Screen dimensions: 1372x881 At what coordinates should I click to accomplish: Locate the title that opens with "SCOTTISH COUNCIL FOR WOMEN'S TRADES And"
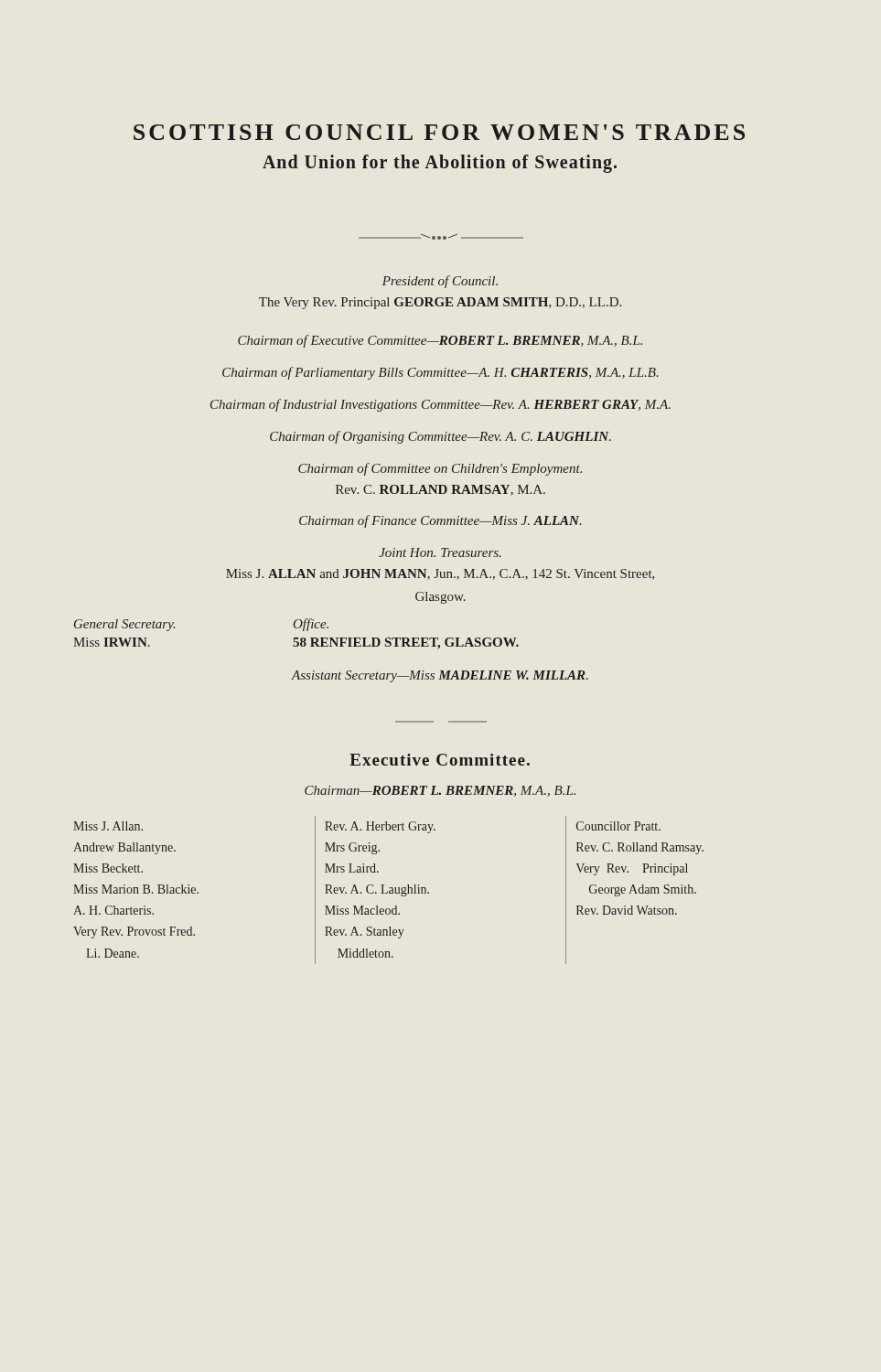coord(440,146)
